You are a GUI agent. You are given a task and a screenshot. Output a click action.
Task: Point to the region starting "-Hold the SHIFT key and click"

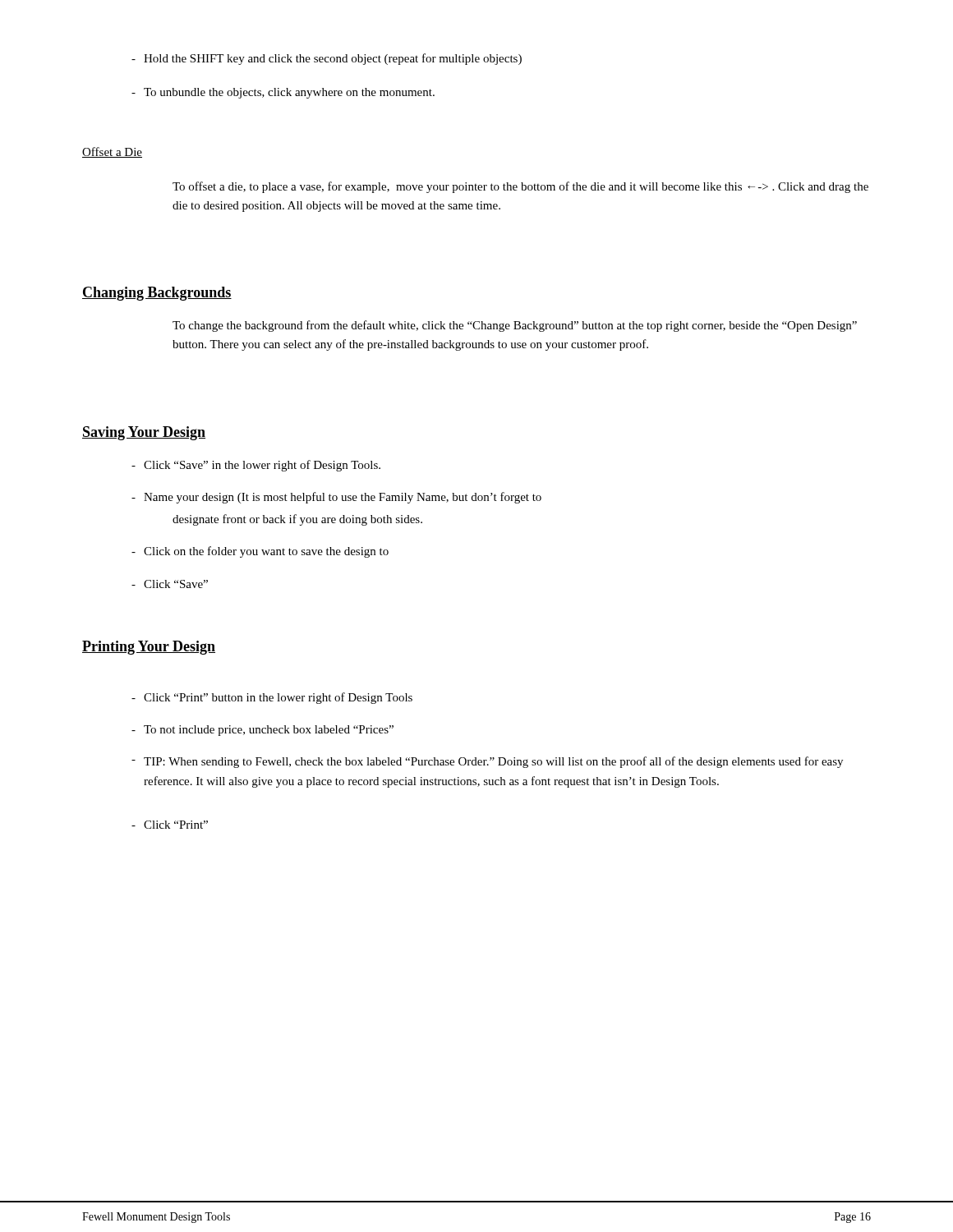click(x=302, y=58)
